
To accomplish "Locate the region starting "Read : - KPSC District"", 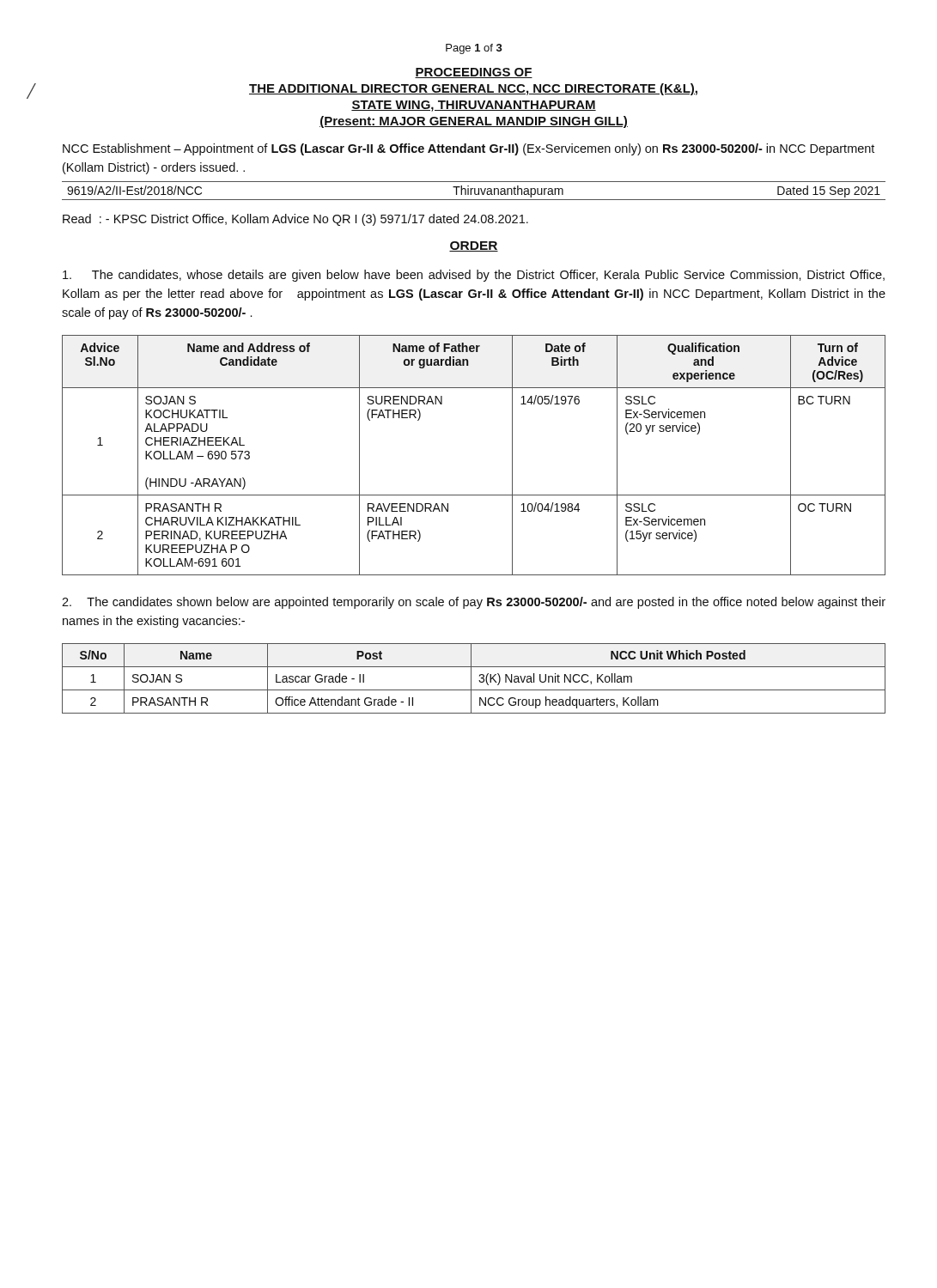I will 295,219.
